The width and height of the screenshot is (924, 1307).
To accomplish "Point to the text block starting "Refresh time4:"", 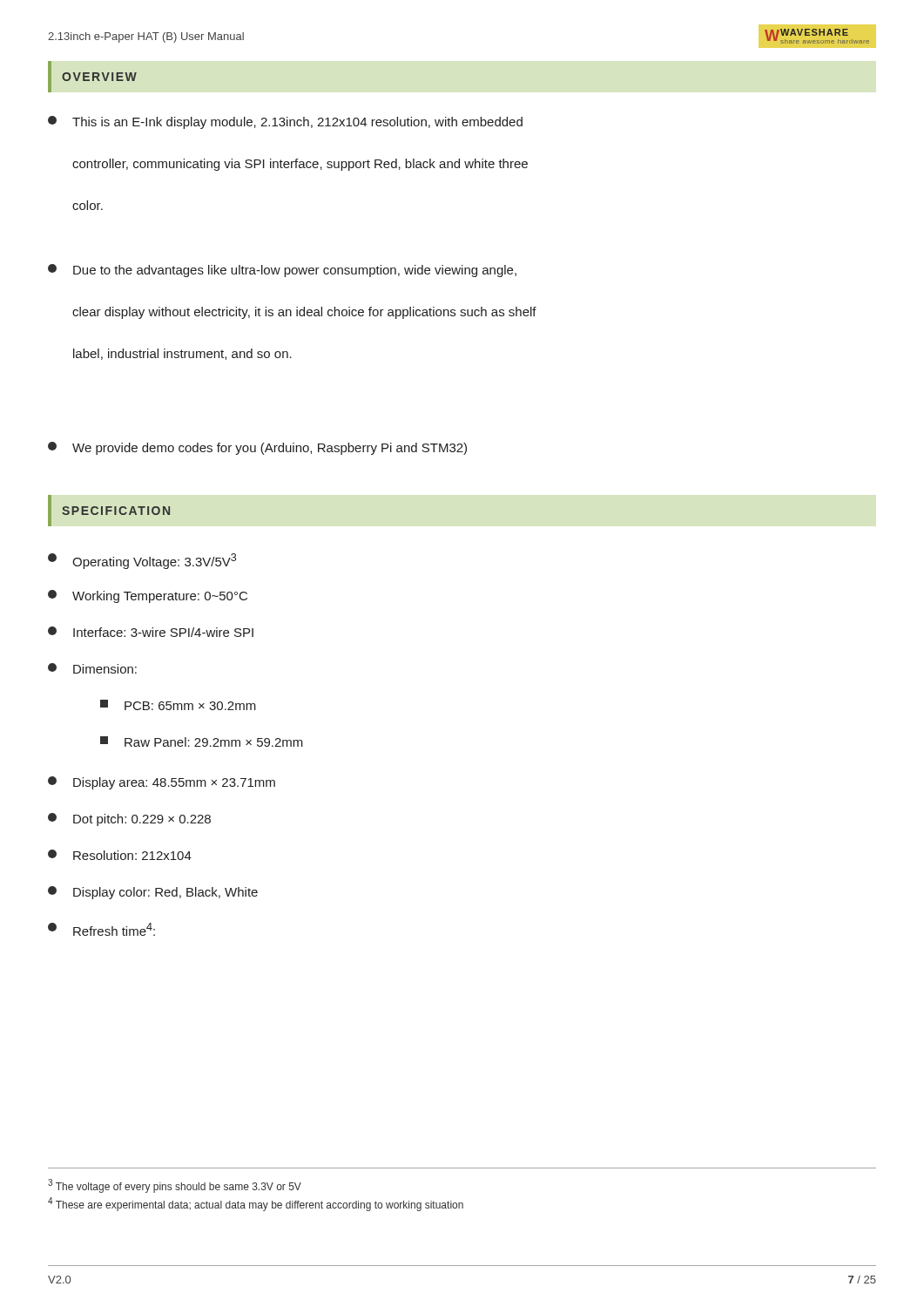I will pyautogui.click(x=102, y=930).
